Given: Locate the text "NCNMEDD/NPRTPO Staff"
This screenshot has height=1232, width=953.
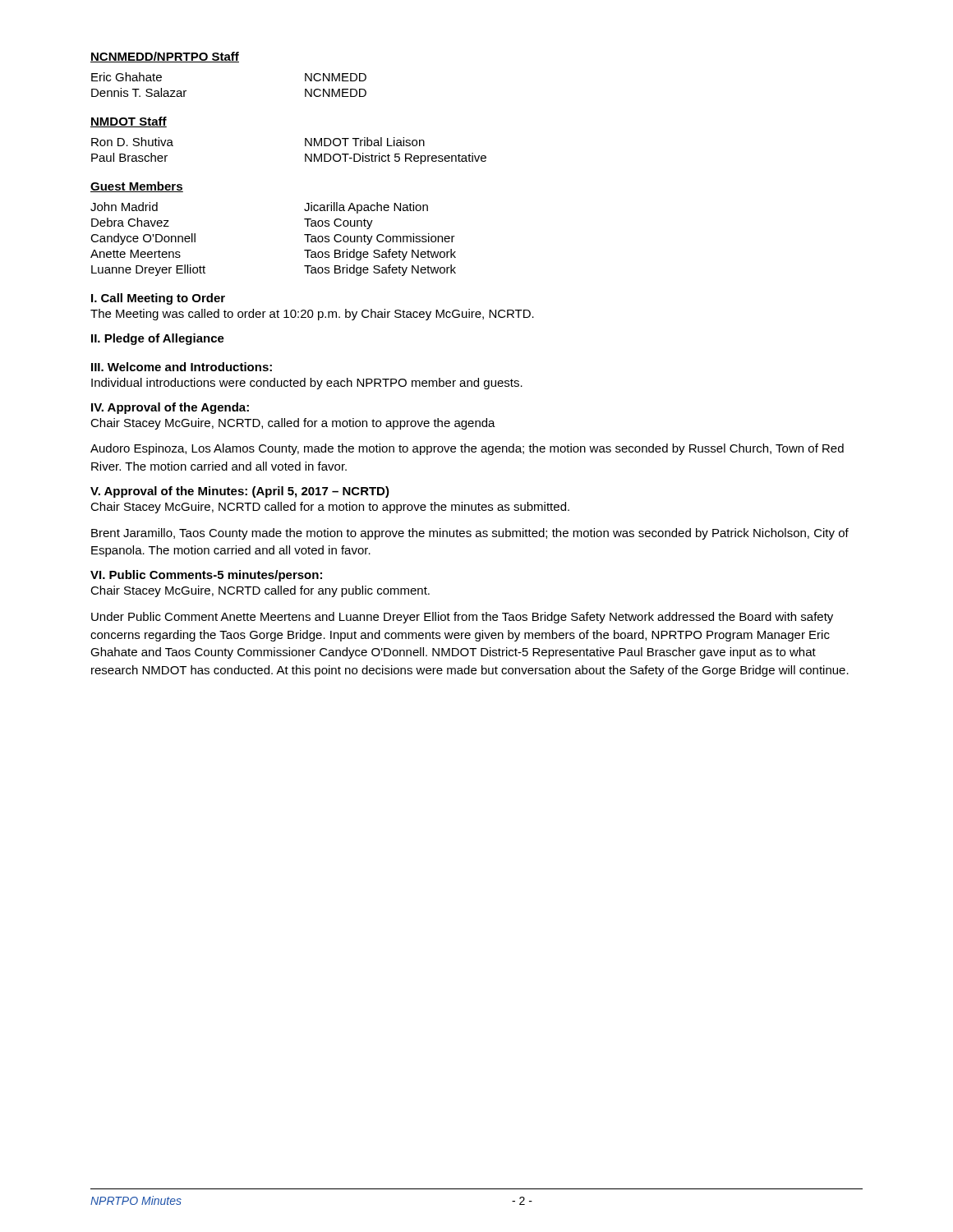Looking at the screenshot, I should [165, 56].
